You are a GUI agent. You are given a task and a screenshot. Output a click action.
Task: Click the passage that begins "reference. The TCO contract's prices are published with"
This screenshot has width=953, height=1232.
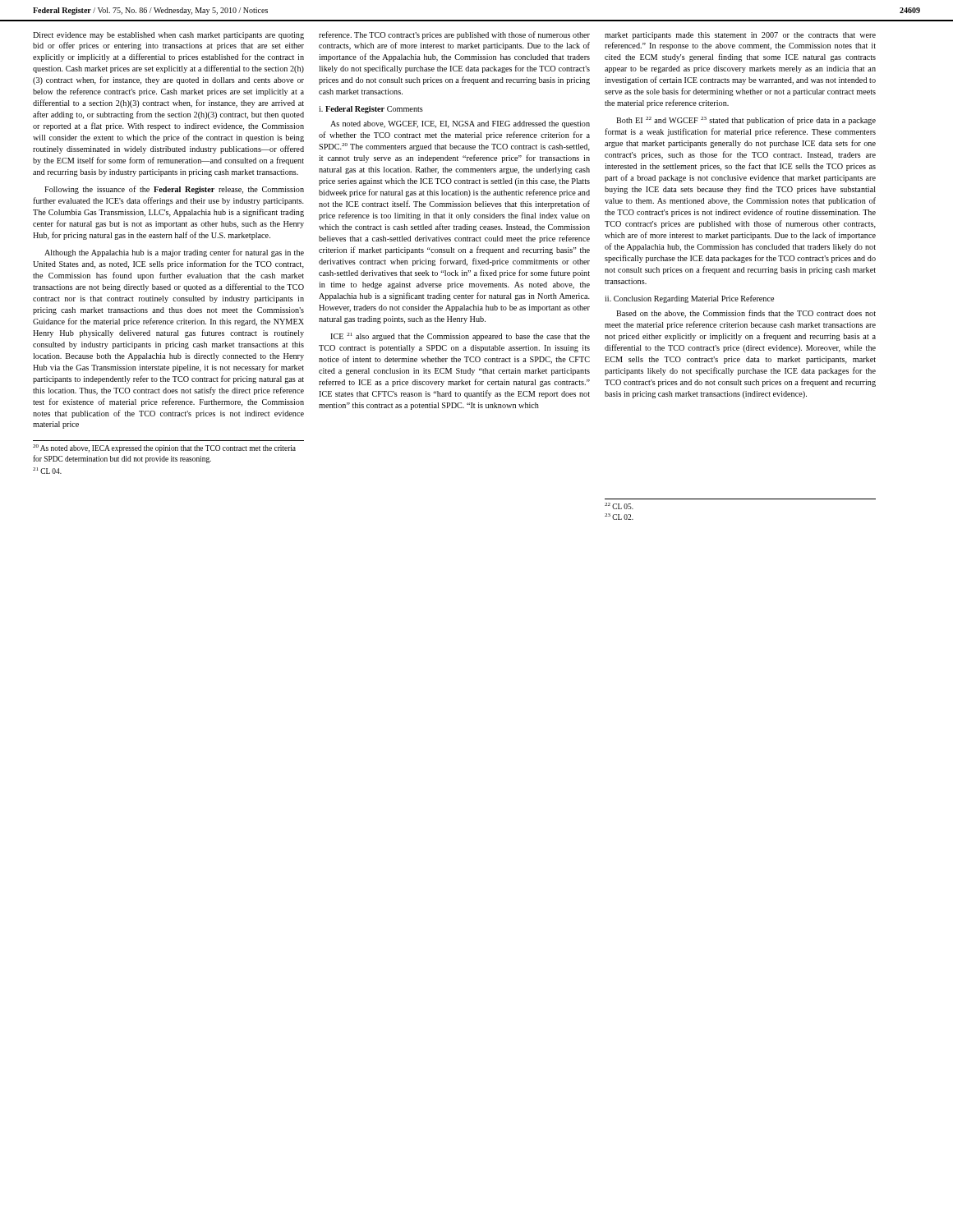tap(454, 64)
